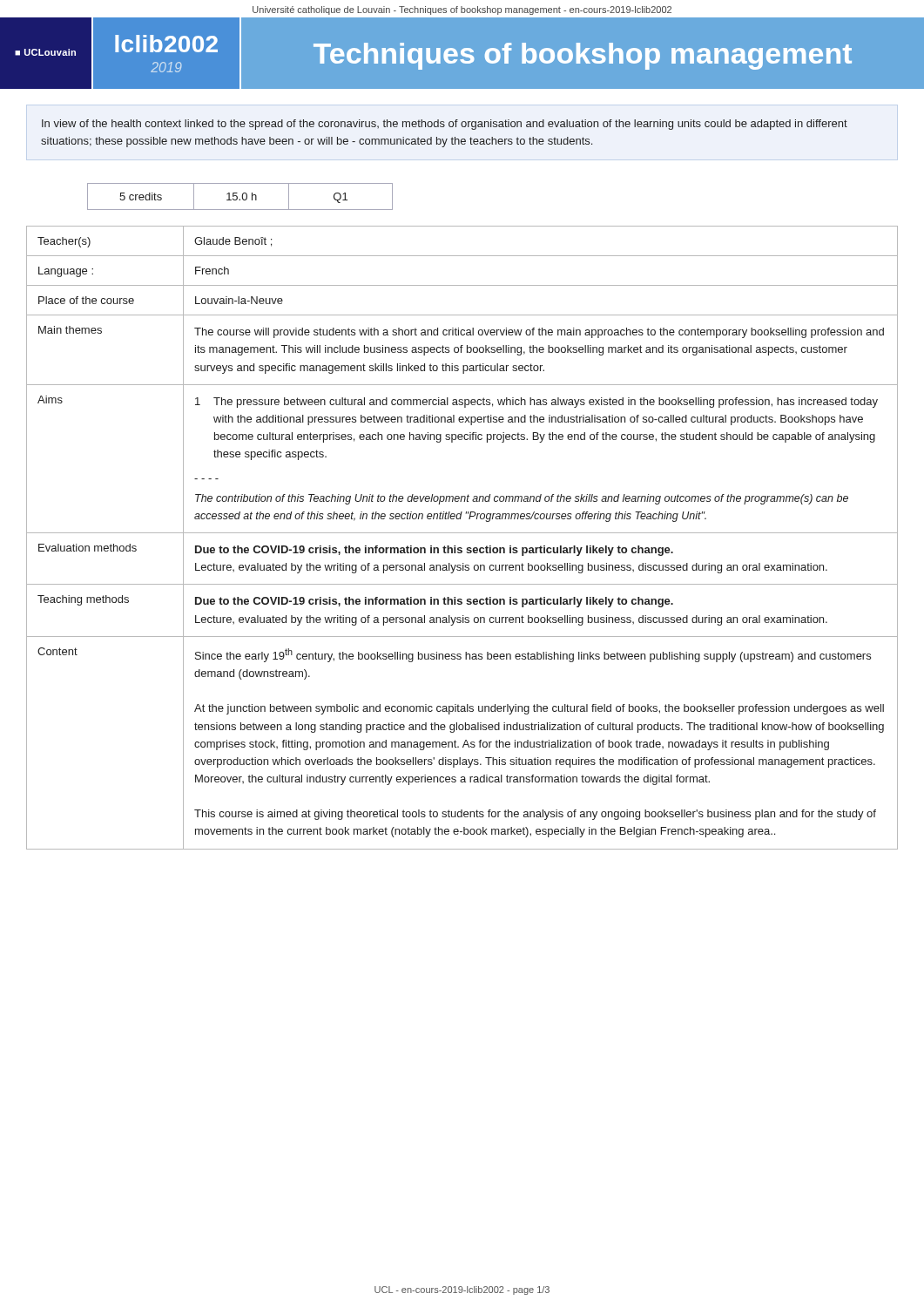This screenshot has width=924, height=1307.
Task: Find the table that mentions "5 credits"
Action: click(x=240, y=197)
